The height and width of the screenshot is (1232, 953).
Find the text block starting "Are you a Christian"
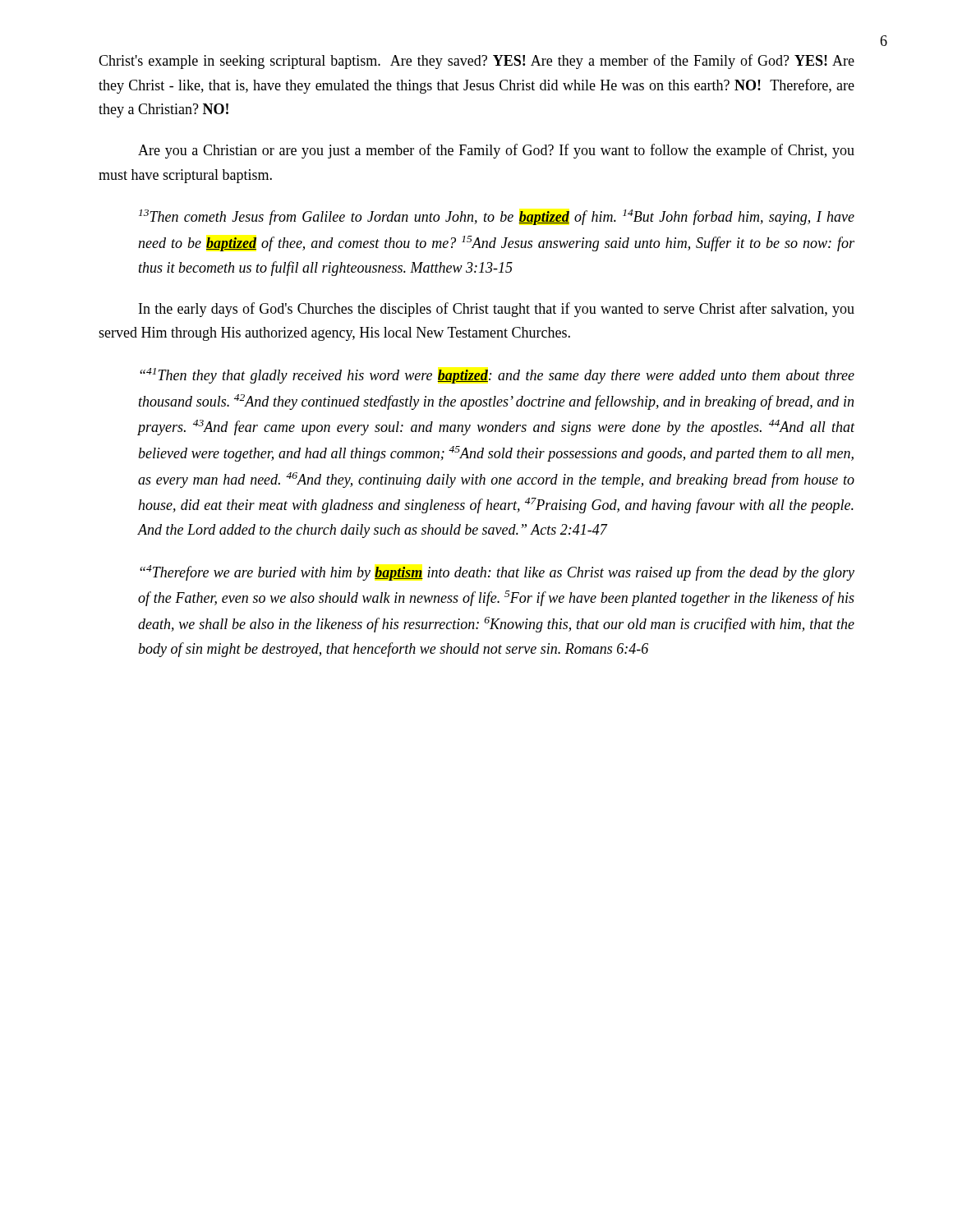click(476, 163)
